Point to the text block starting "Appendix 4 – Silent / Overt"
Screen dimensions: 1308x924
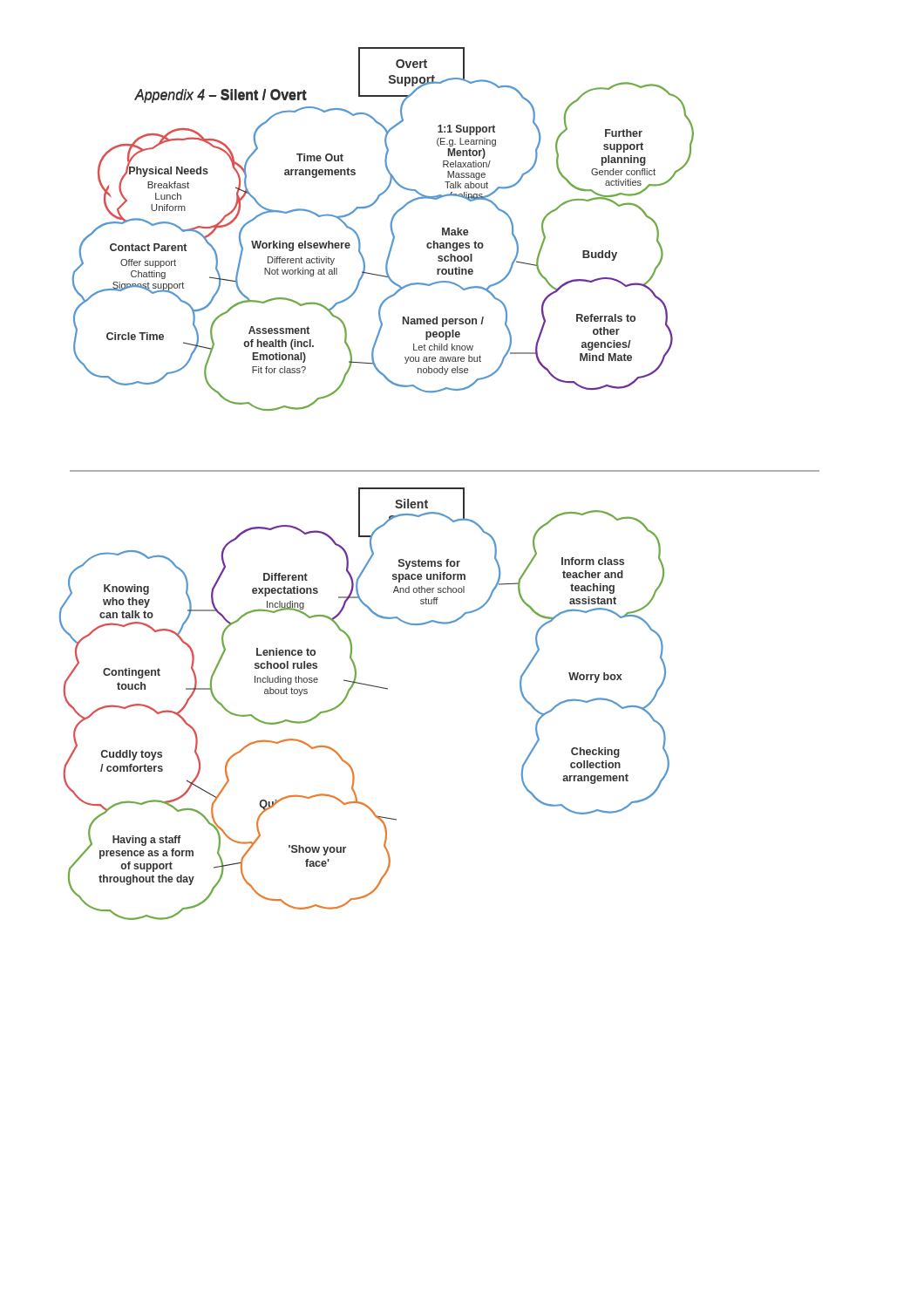[221, 95]
